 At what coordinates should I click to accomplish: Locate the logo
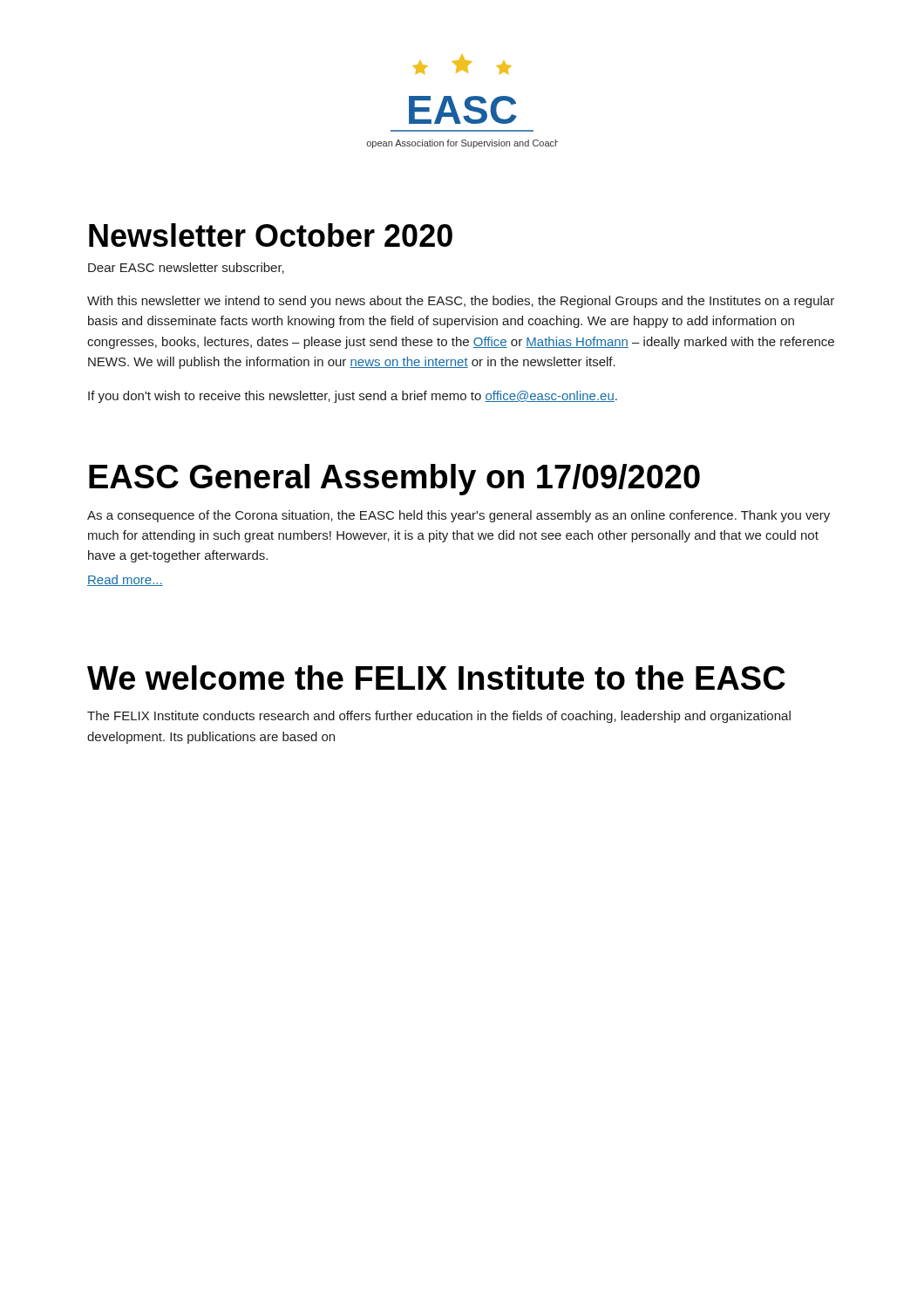click(462, 113)
